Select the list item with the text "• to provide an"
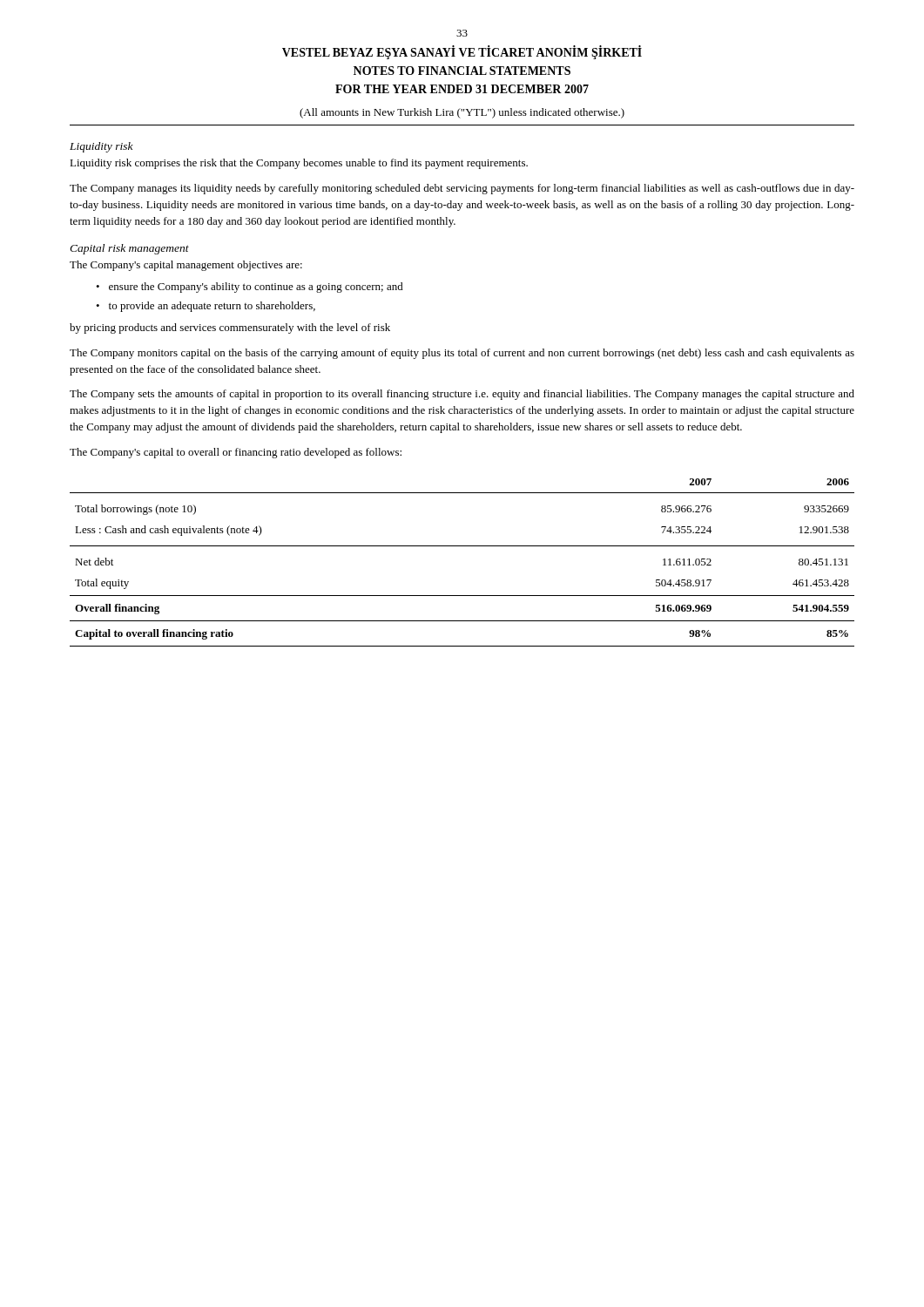924x1307 pixels. tap(206, 306)
